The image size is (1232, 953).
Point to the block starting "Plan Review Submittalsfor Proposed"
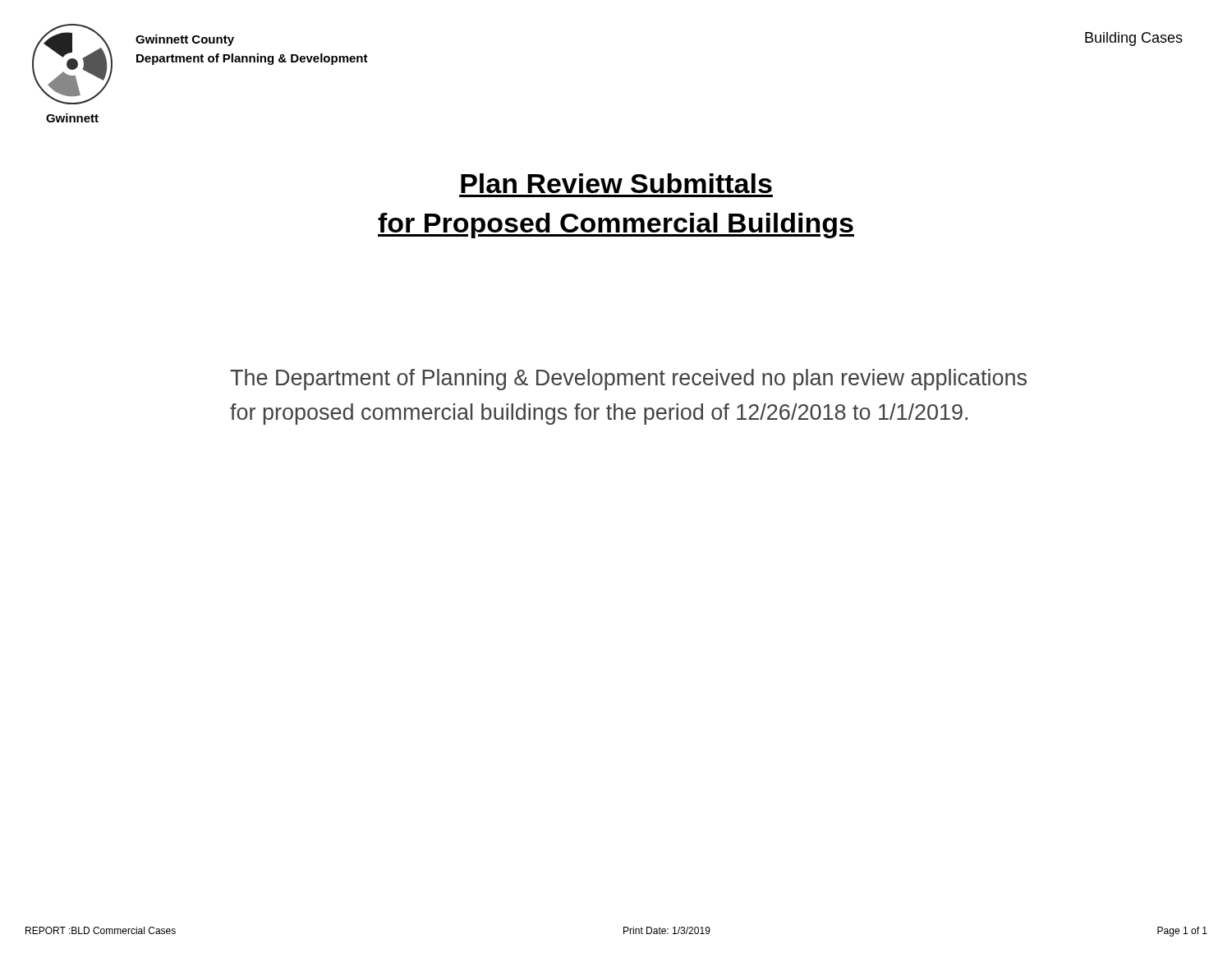[616, 203]
